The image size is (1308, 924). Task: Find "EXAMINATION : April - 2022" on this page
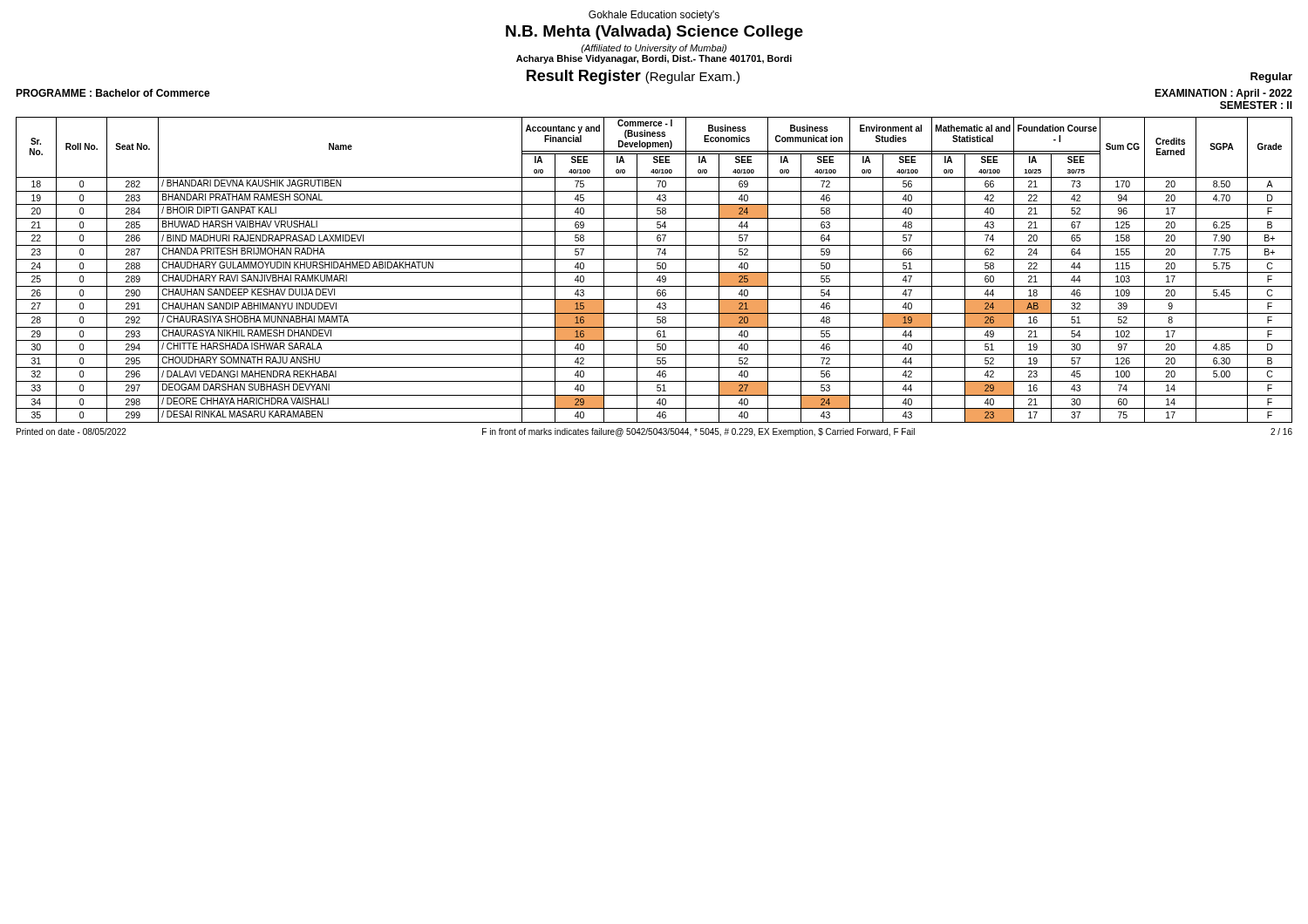tap(1223, 93)
